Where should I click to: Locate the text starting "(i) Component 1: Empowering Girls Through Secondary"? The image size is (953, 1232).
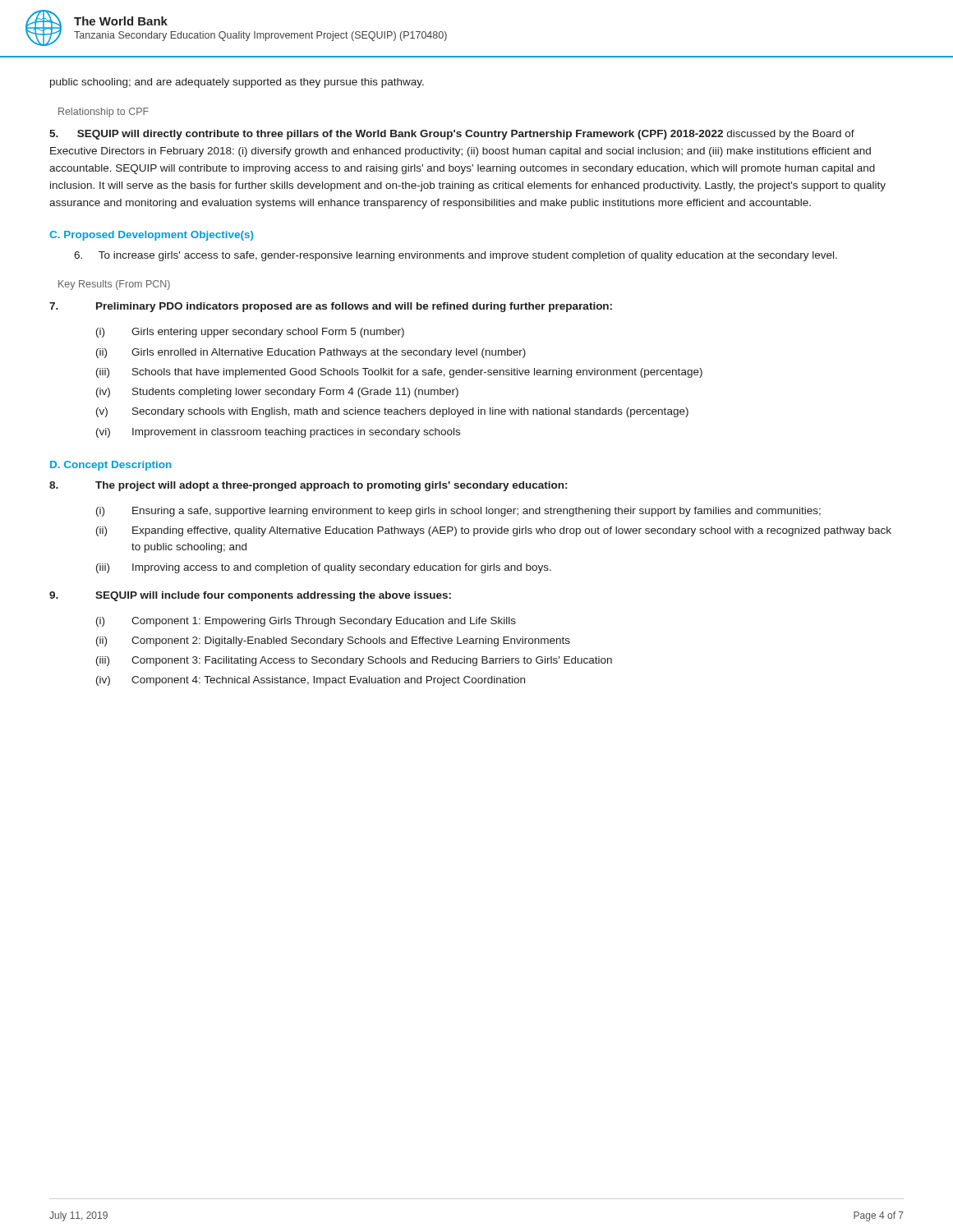[500, 621]
